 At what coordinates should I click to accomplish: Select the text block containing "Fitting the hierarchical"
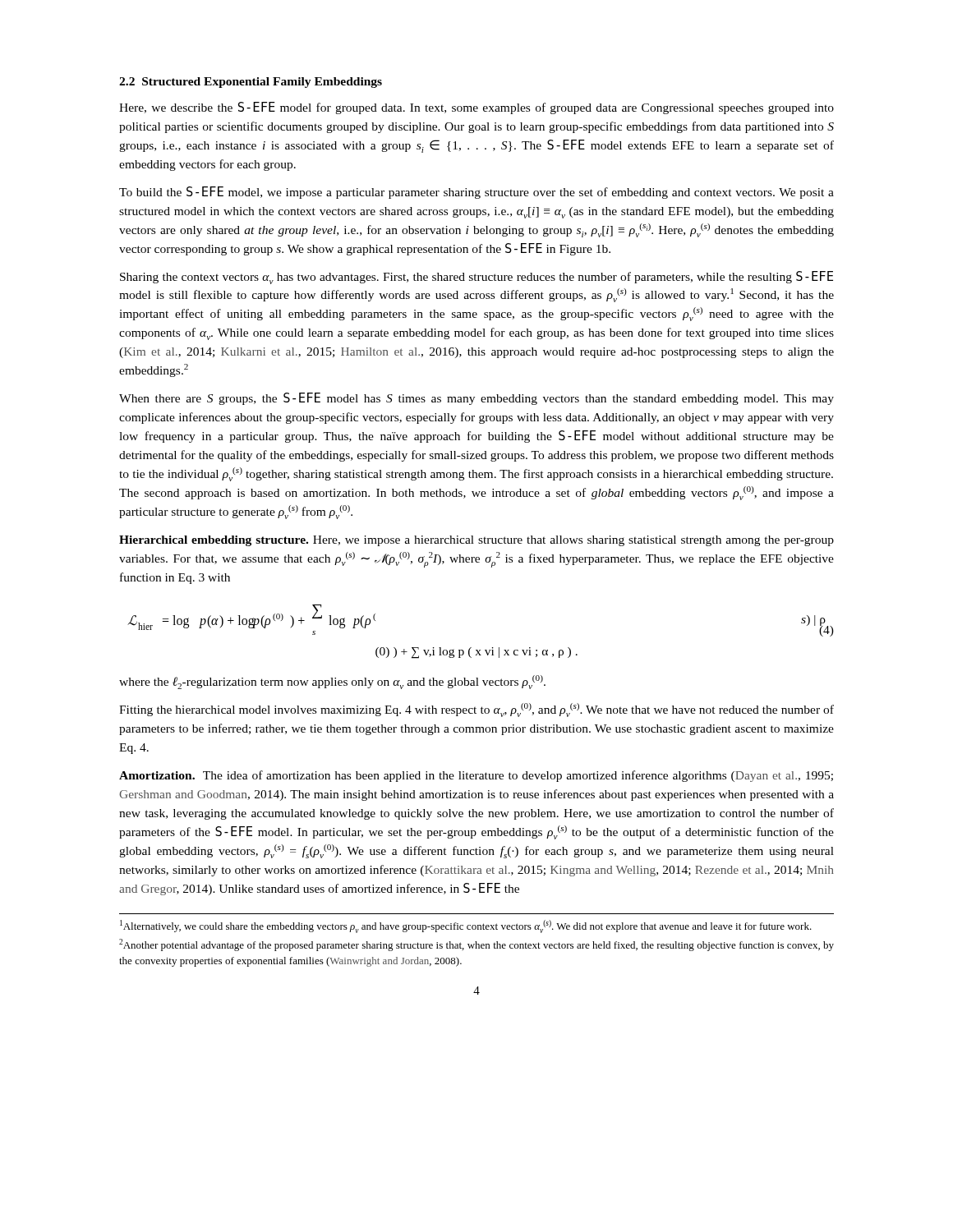pos(476,727)
